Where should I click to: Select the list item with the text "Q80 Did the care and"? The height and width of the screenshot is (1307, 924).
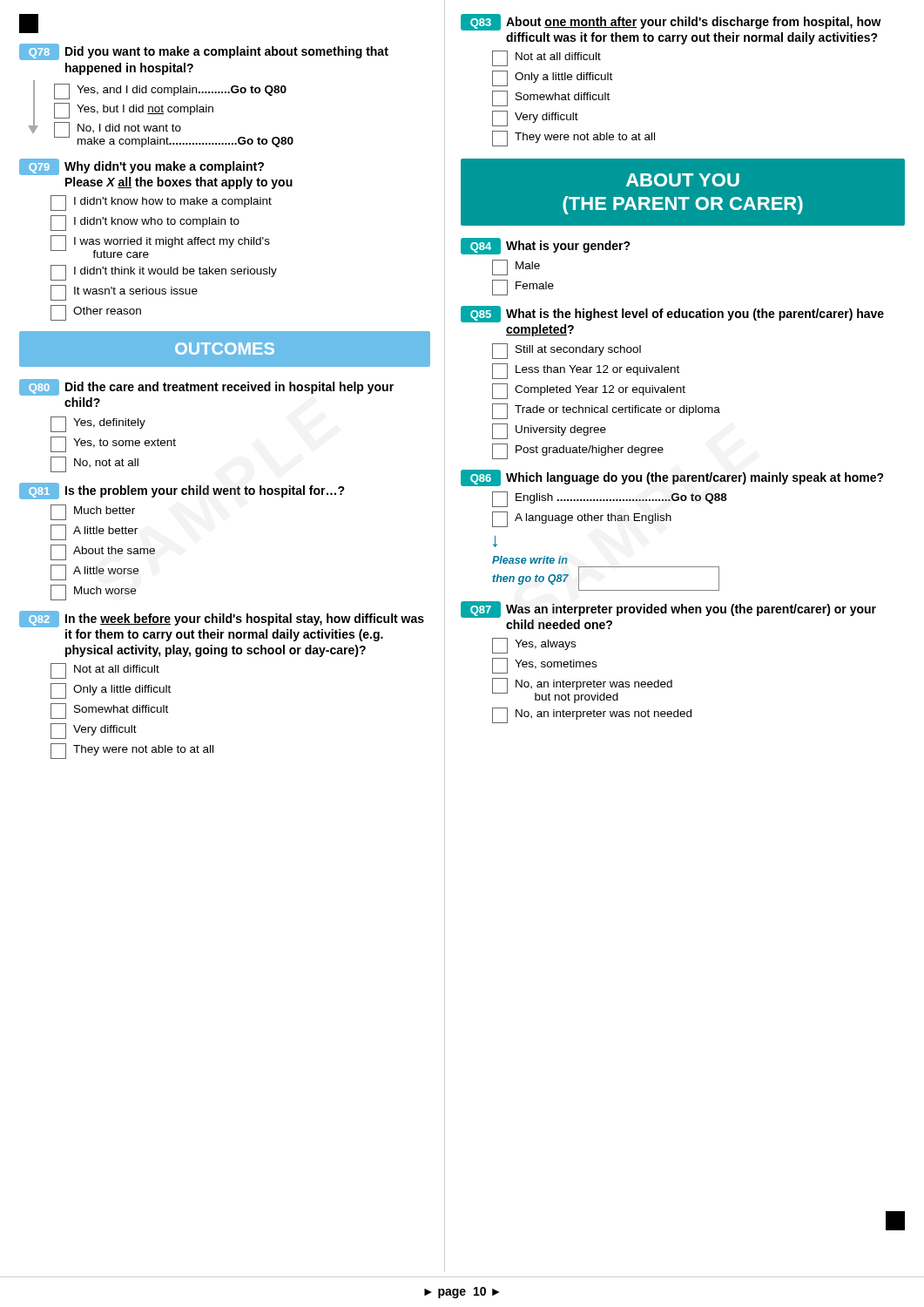[206, 387]
